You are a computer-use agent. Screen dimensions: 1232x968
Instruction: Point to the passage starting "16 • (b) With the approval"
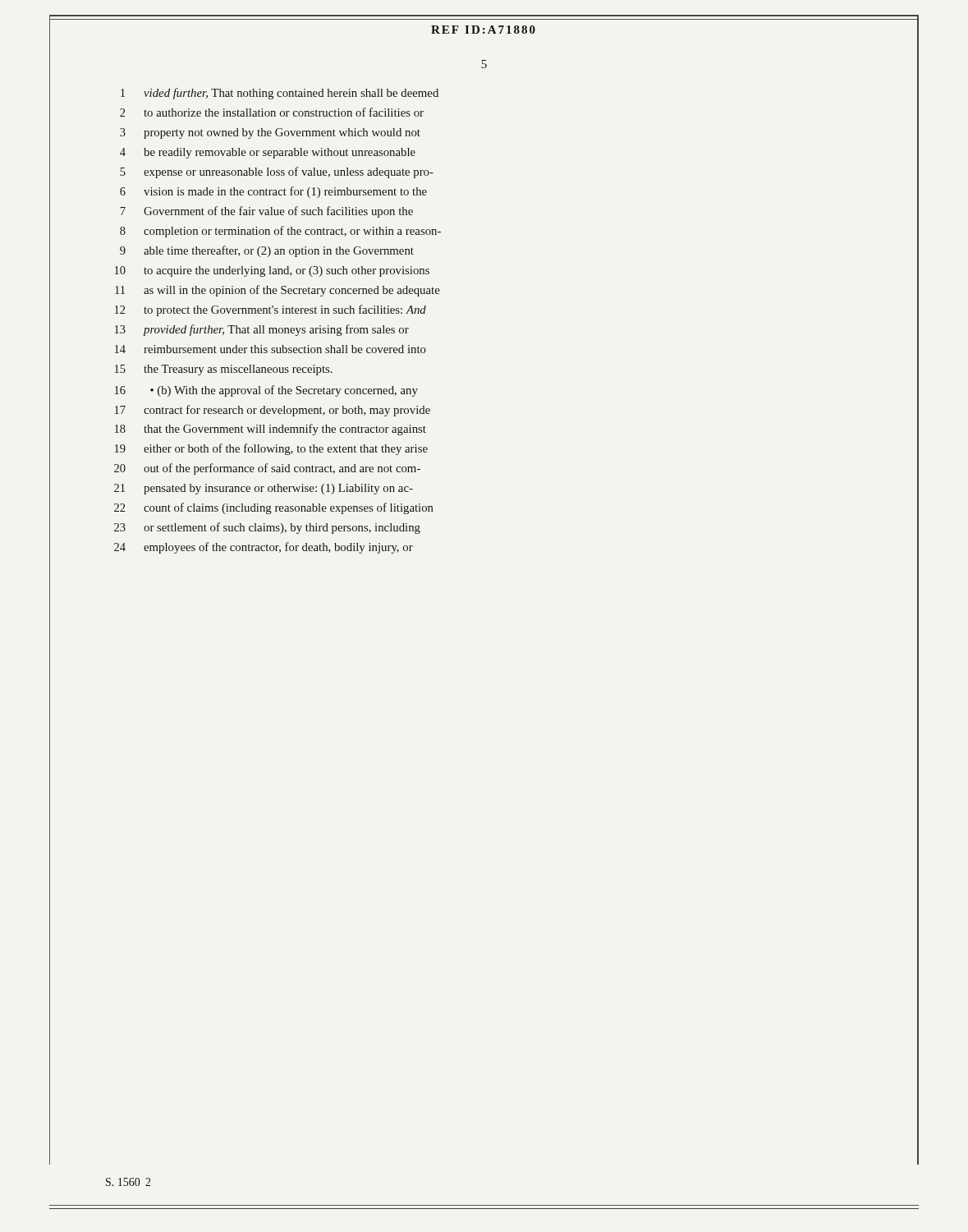(x=266, y=391)
